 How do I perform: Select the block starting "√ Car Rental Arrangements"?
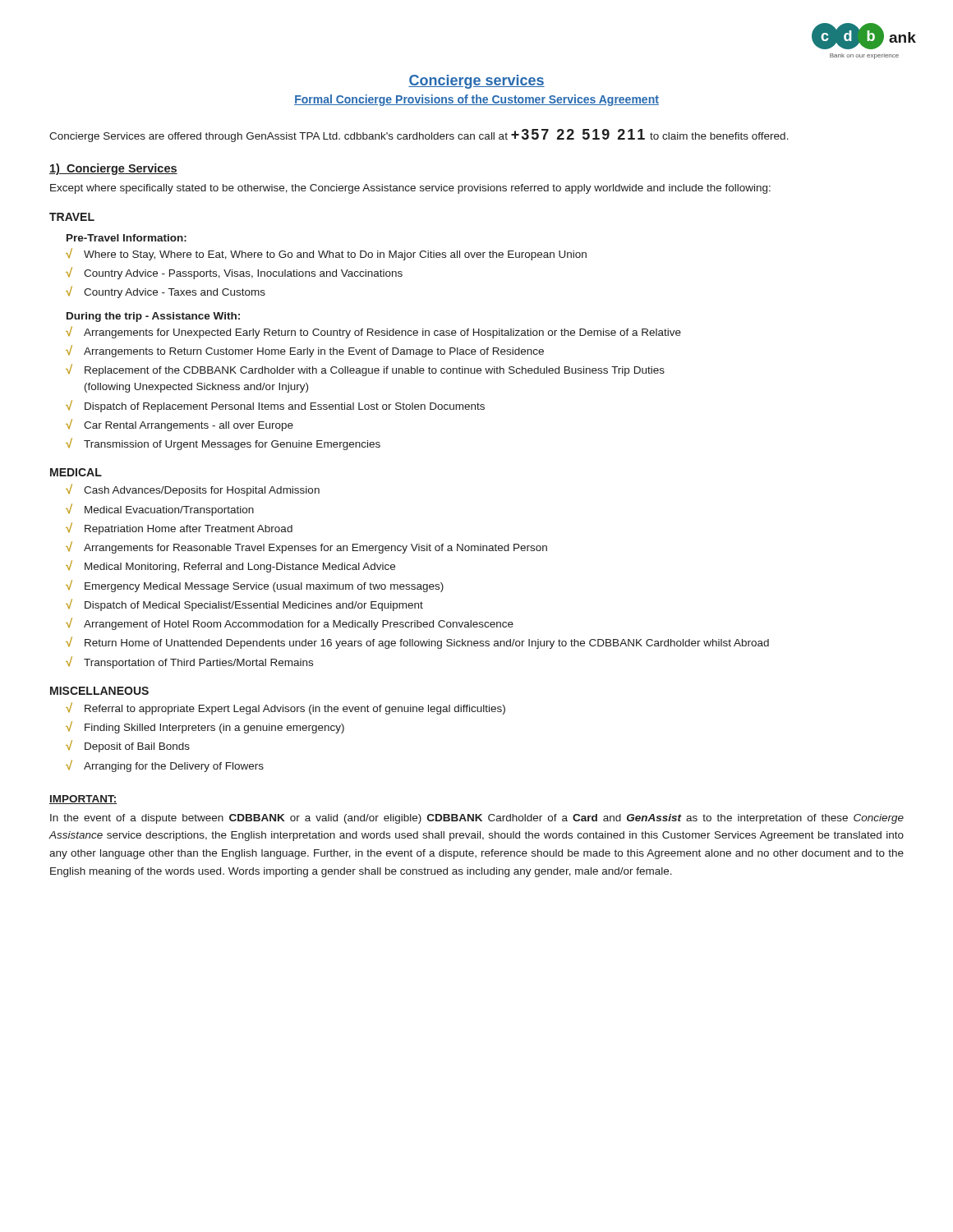point(180,425)
